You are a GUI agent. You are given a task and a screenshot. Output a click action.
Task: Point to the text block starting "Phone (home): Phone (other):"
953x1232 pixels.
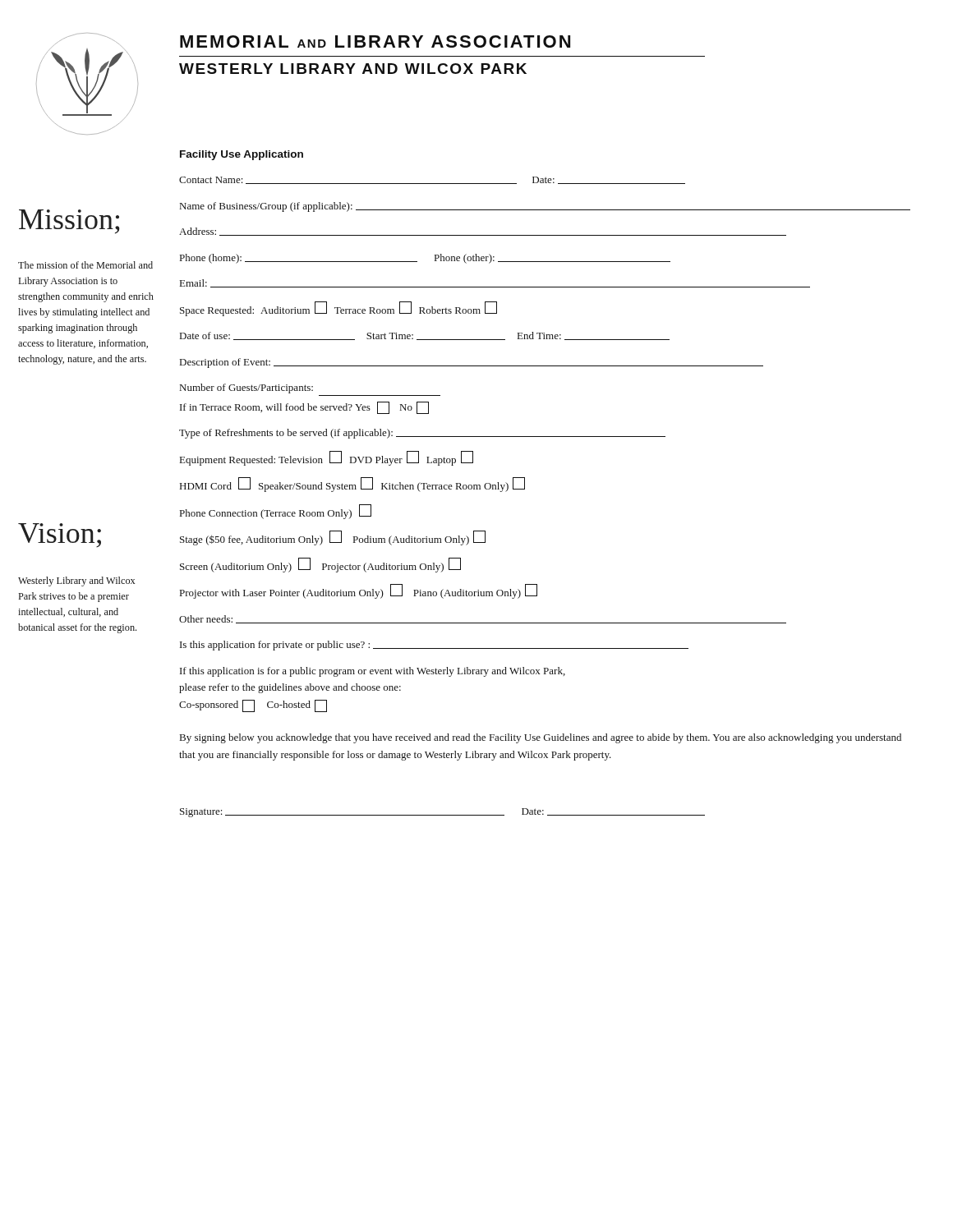(x=425, y=257)
